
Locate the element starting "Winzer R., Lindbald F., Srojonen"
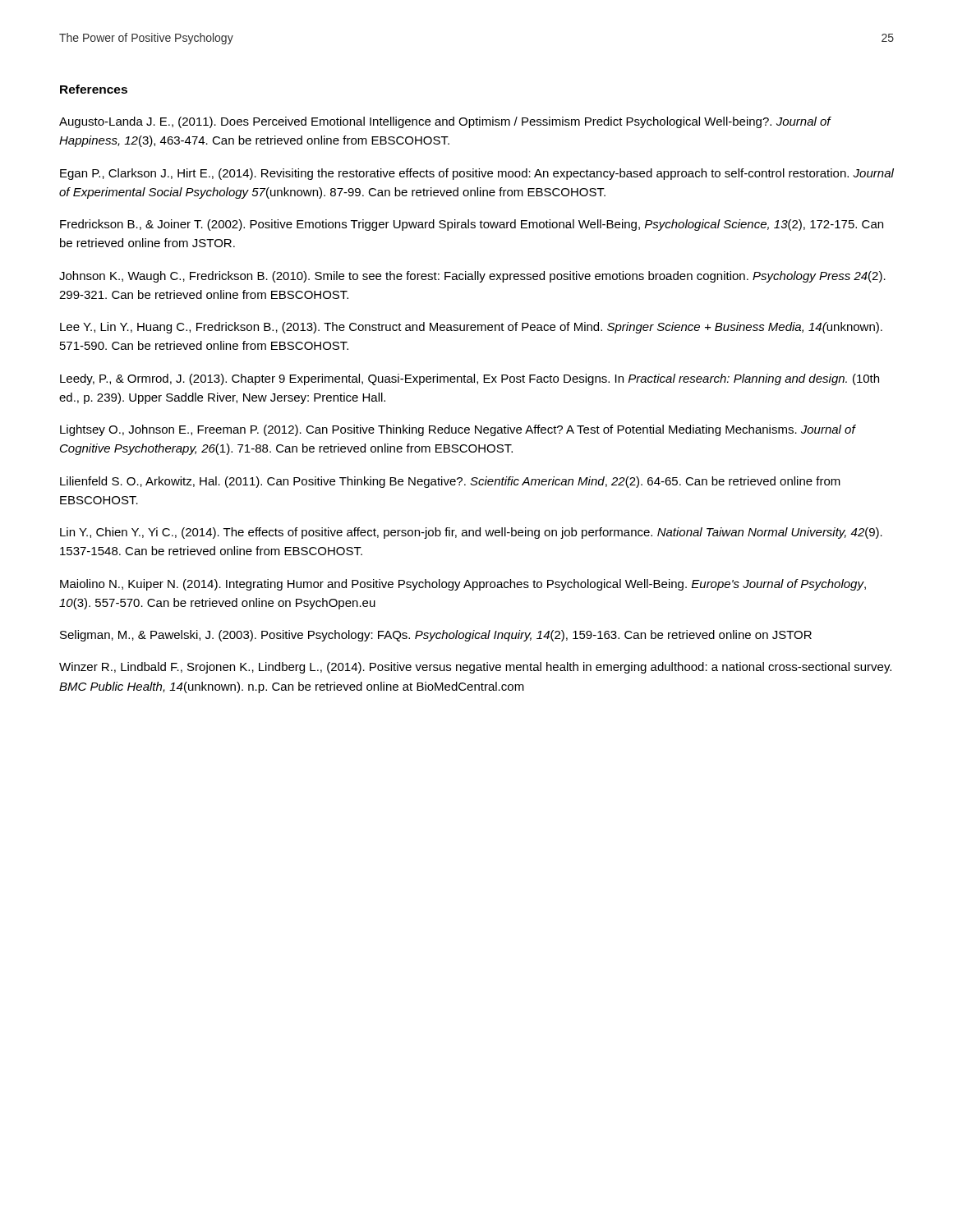coord(476,676)
